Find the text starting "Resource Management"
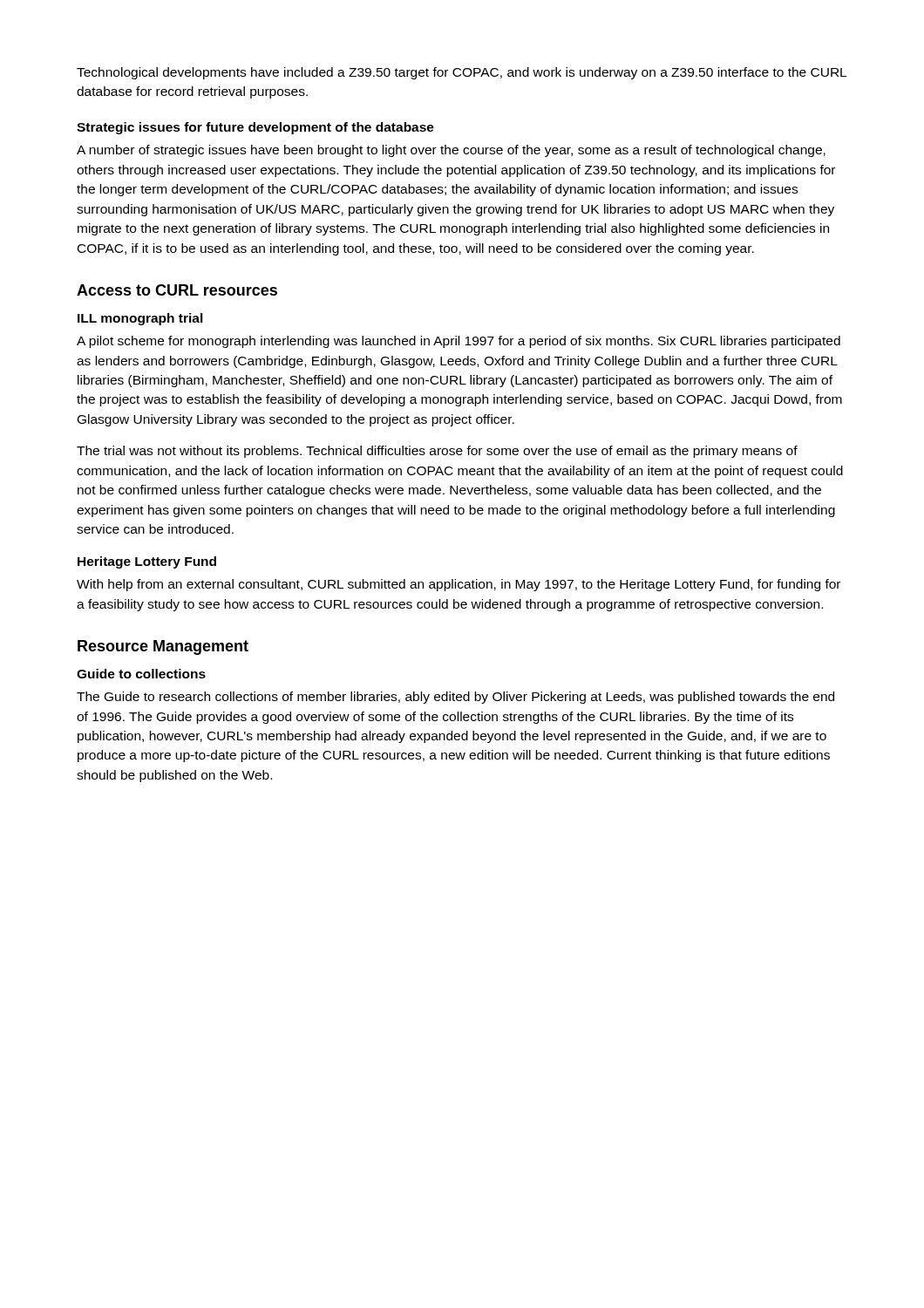The image size is (924, 1308). [x=163, y=646]
